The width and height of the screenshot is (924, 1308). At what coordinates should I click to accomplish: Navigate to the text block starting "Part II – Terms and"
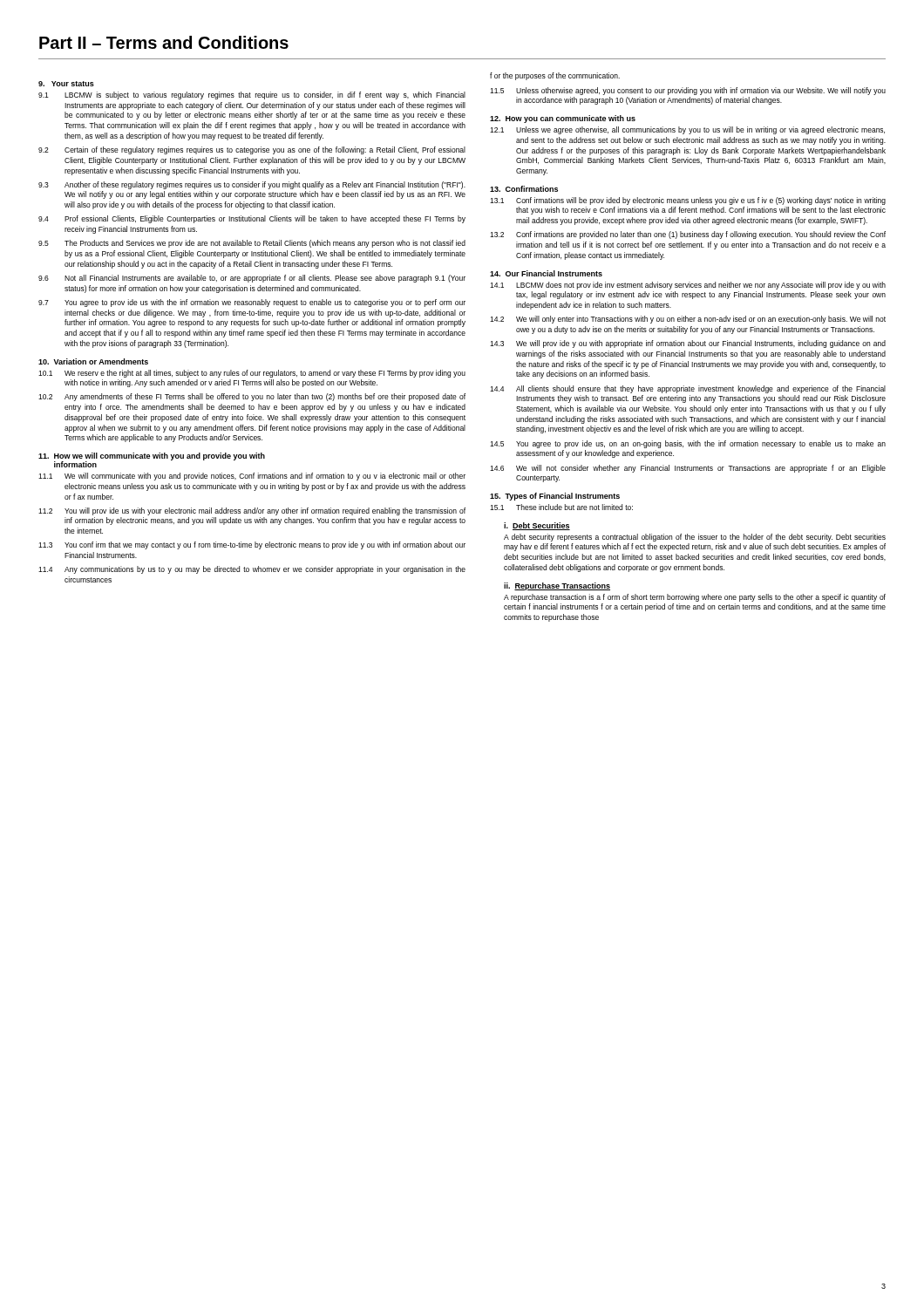click(164, 42)
